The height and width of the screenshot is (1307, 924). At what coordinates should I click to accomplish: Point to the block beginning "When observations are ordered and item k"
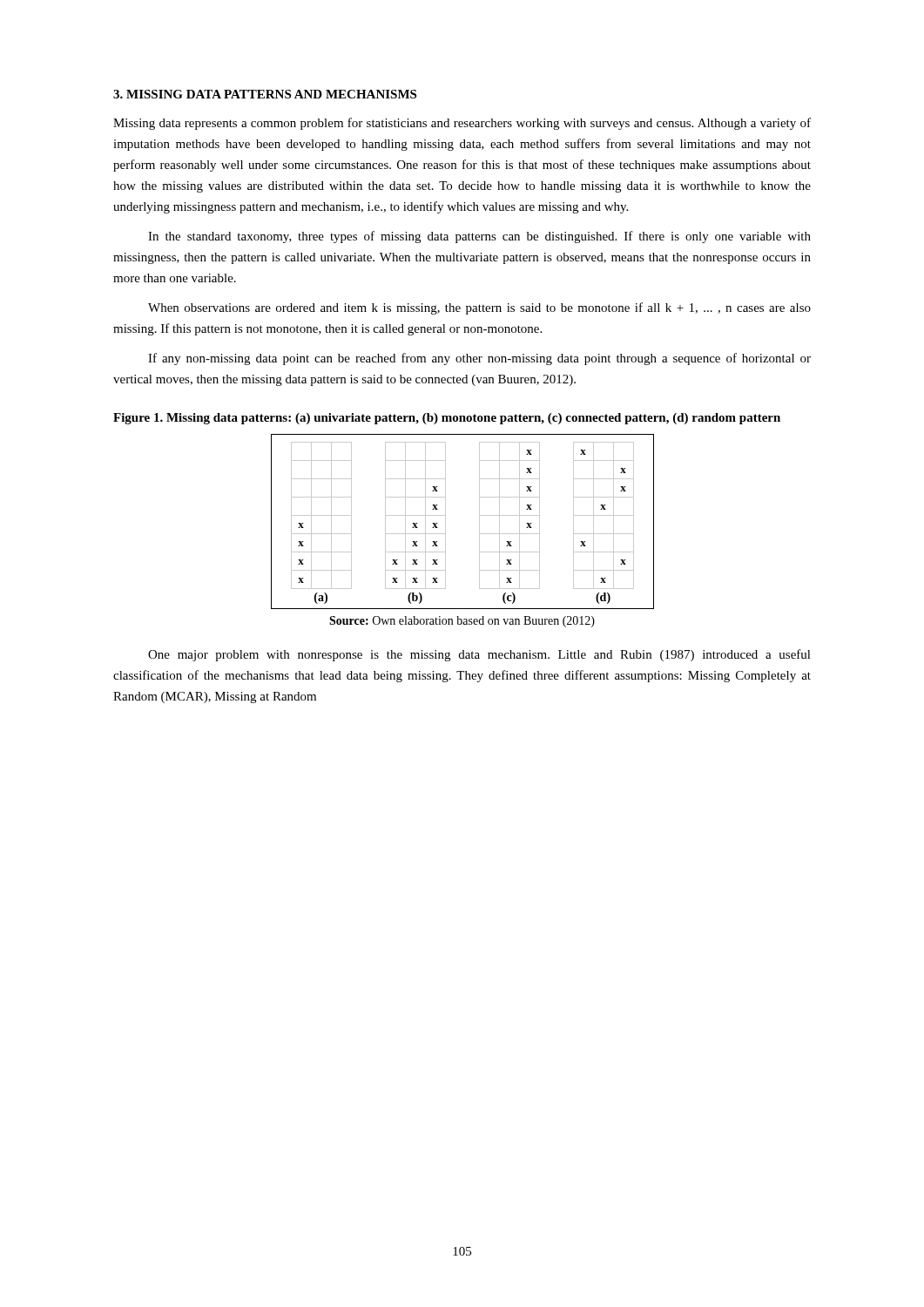(462, 318)
